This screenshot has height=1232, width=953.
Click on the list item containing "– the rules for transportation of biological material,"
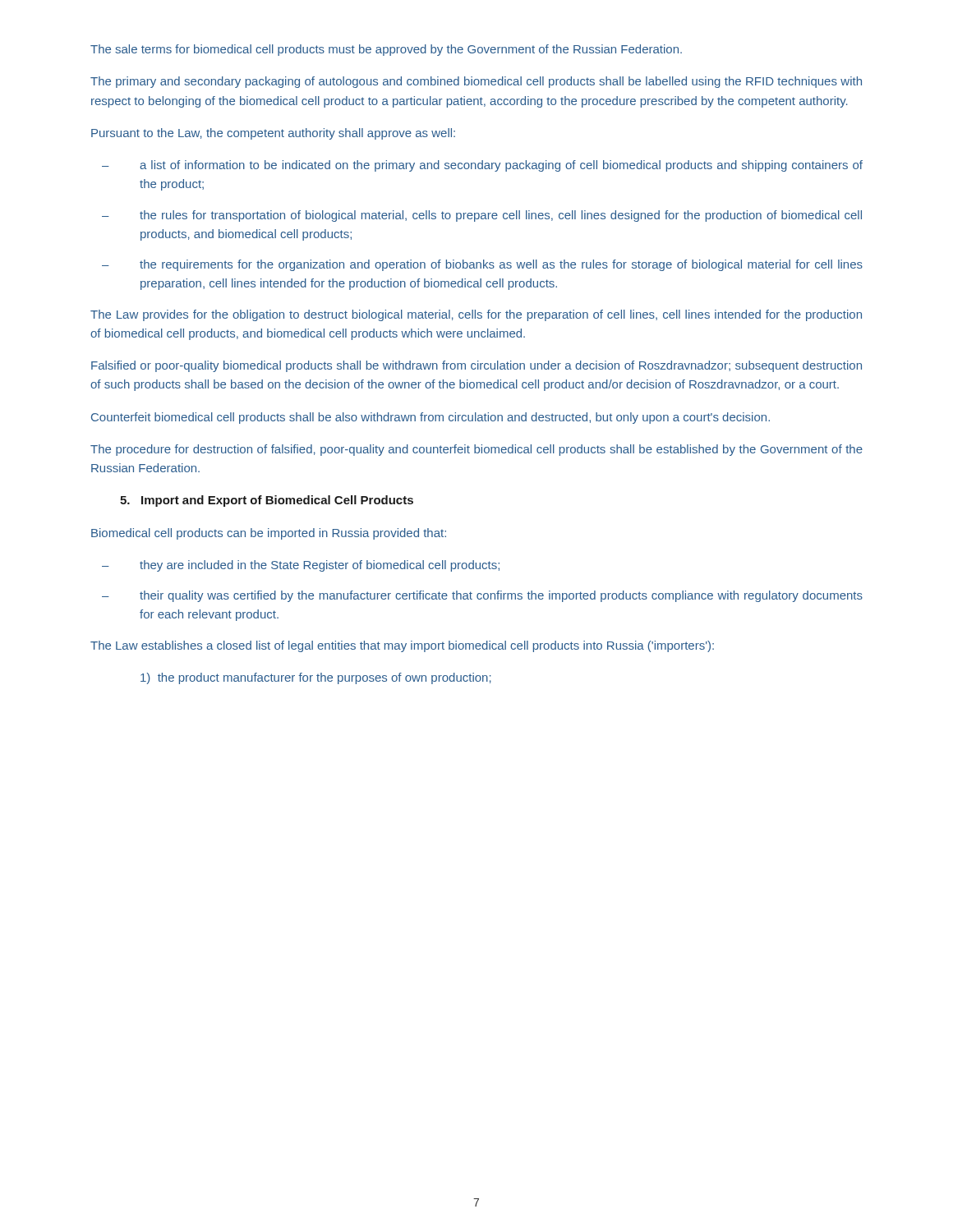point(482,223)
